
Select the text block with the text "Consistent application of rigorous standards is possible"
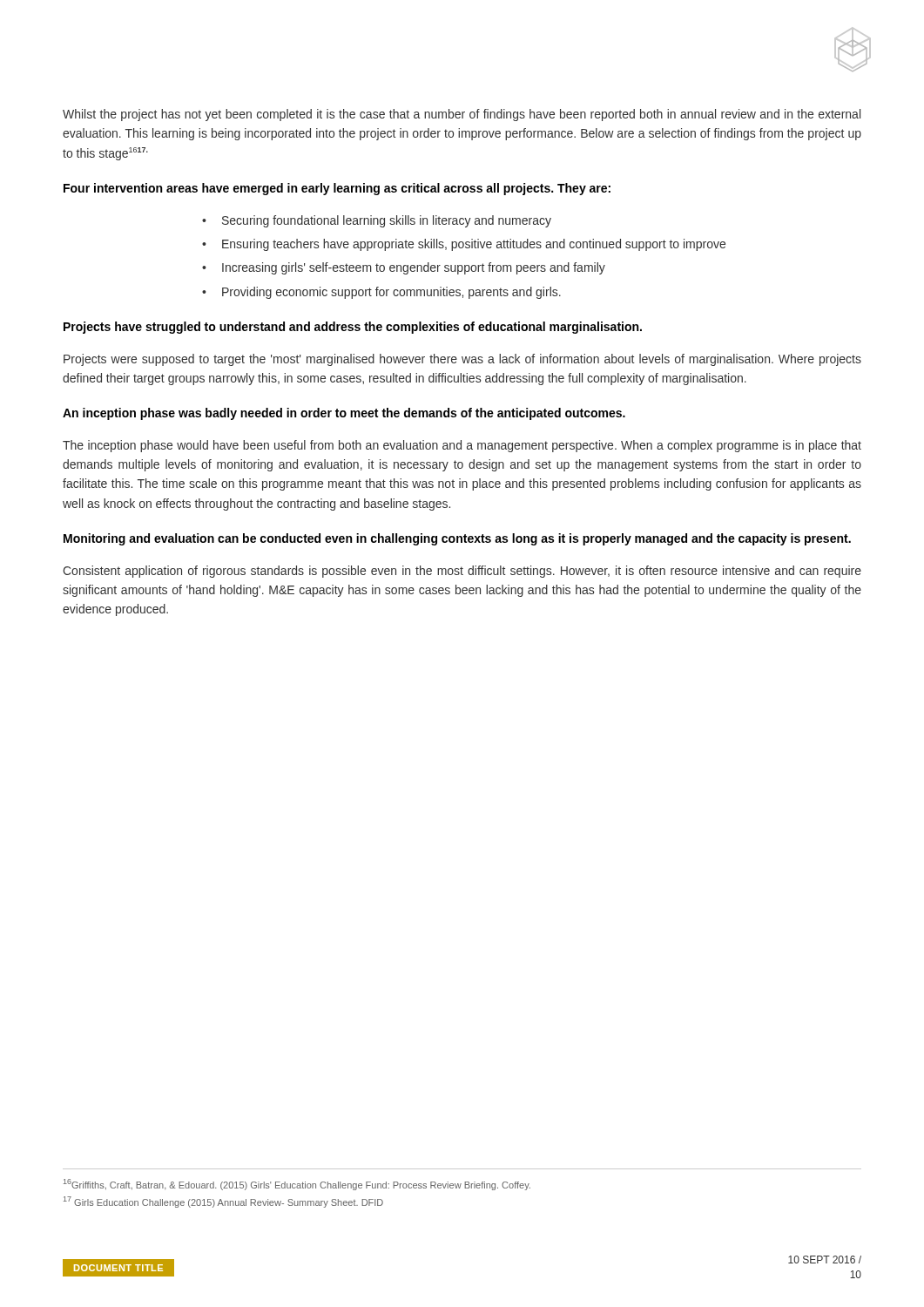click(x=462, y=590)
